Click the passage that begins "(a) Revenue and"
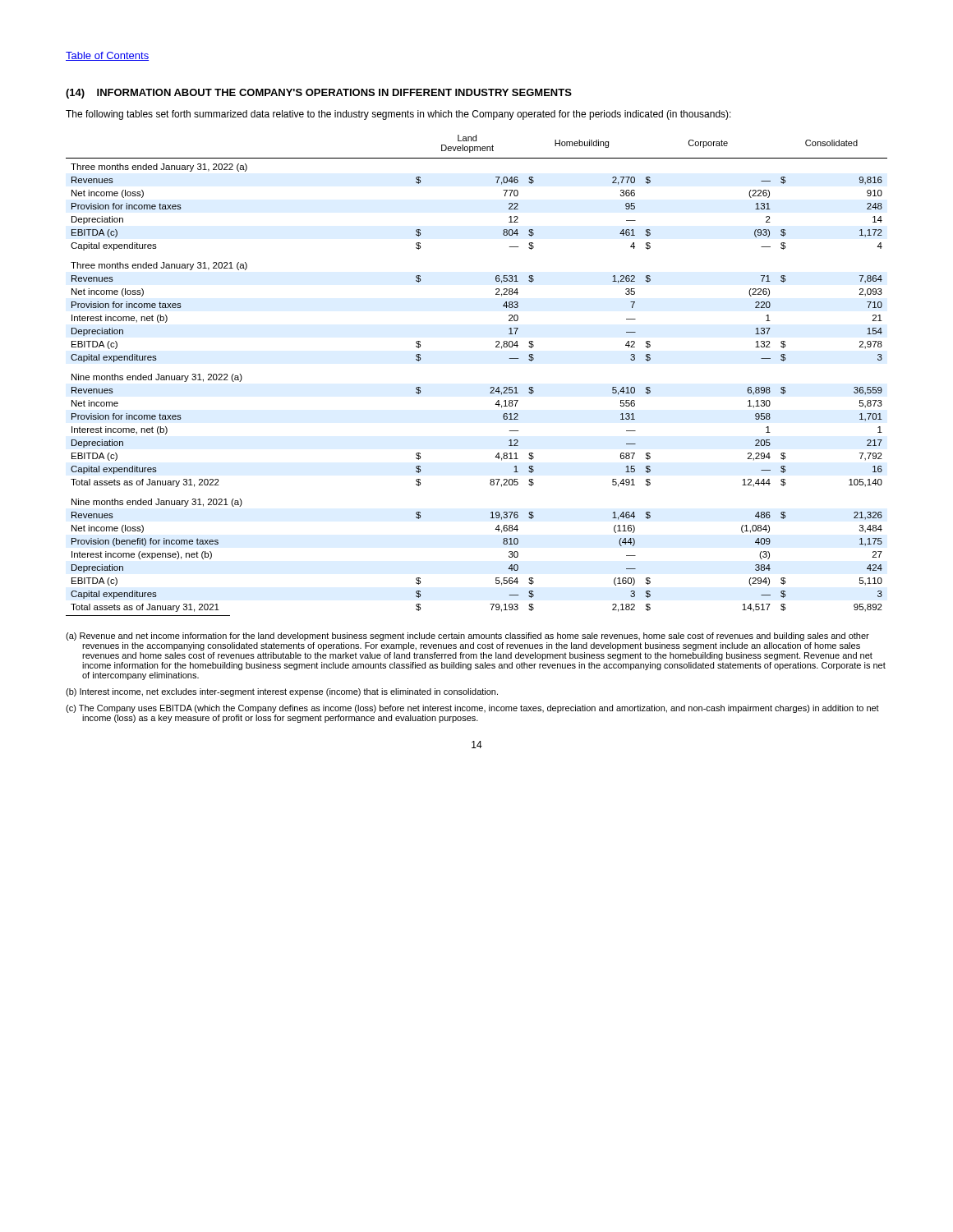 point(476,655)
